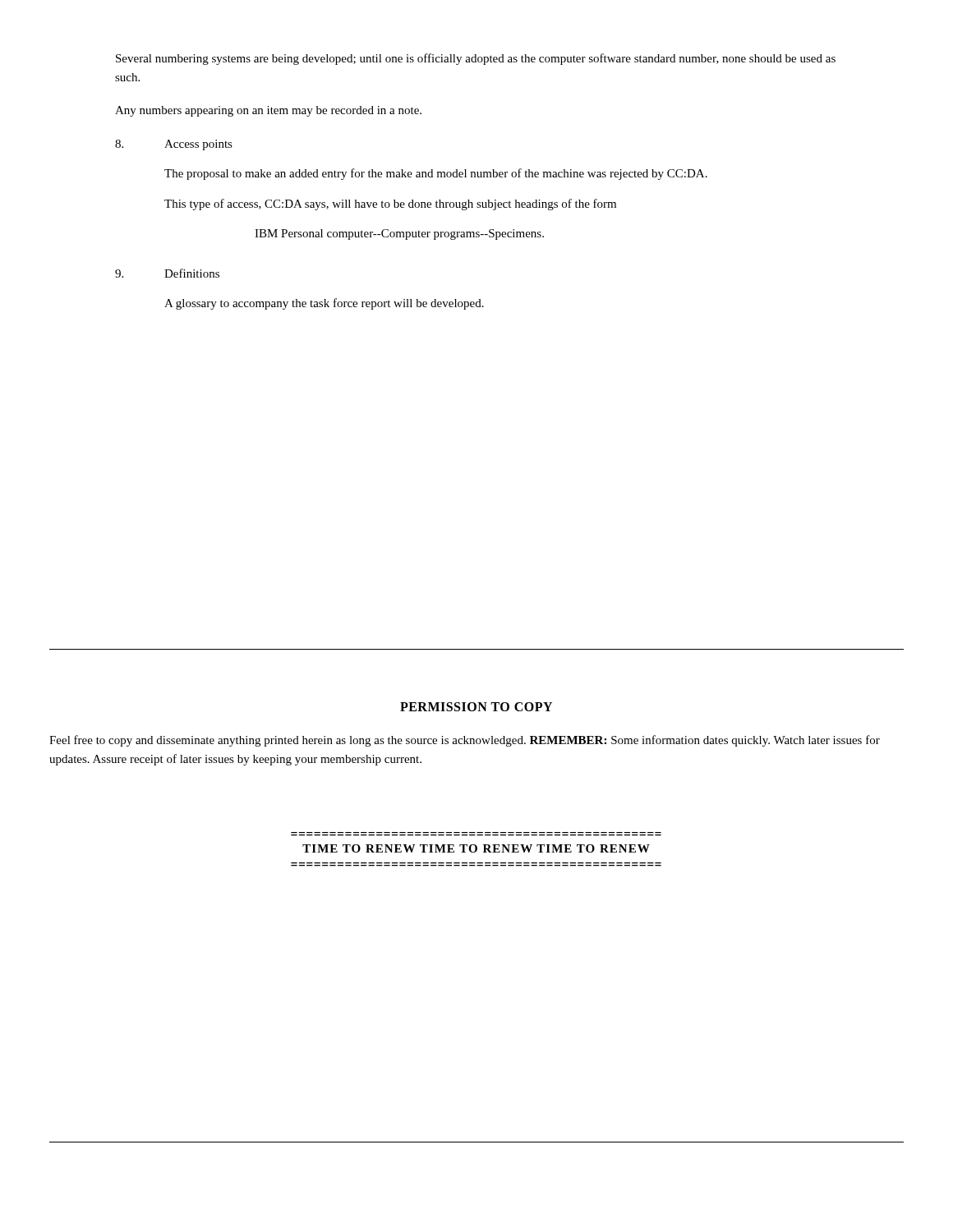
Task: Click where it says "PERMISSION TO COPY"
Action: point(476,707)
